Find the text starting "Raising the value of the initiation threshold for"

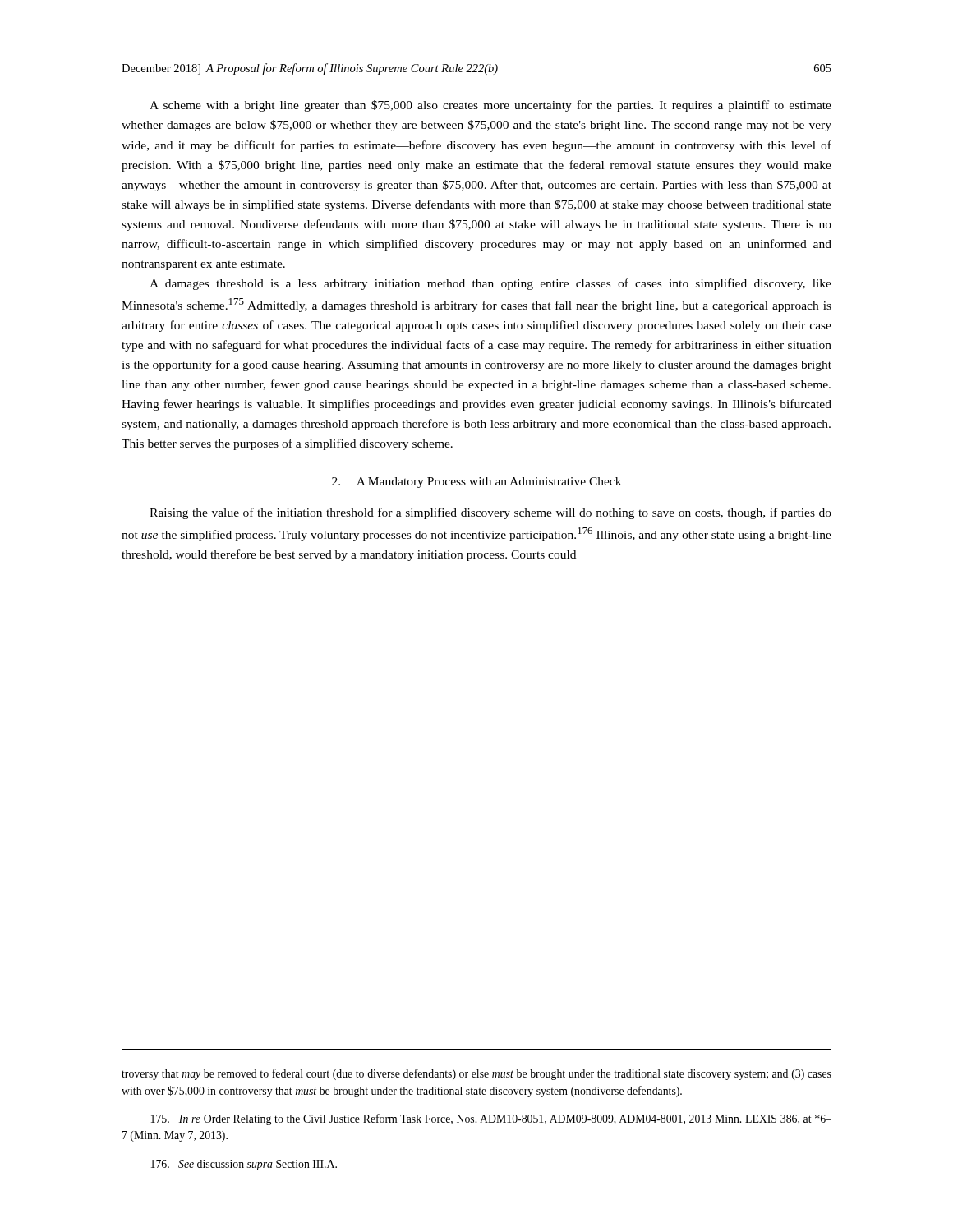pos(476,533)
